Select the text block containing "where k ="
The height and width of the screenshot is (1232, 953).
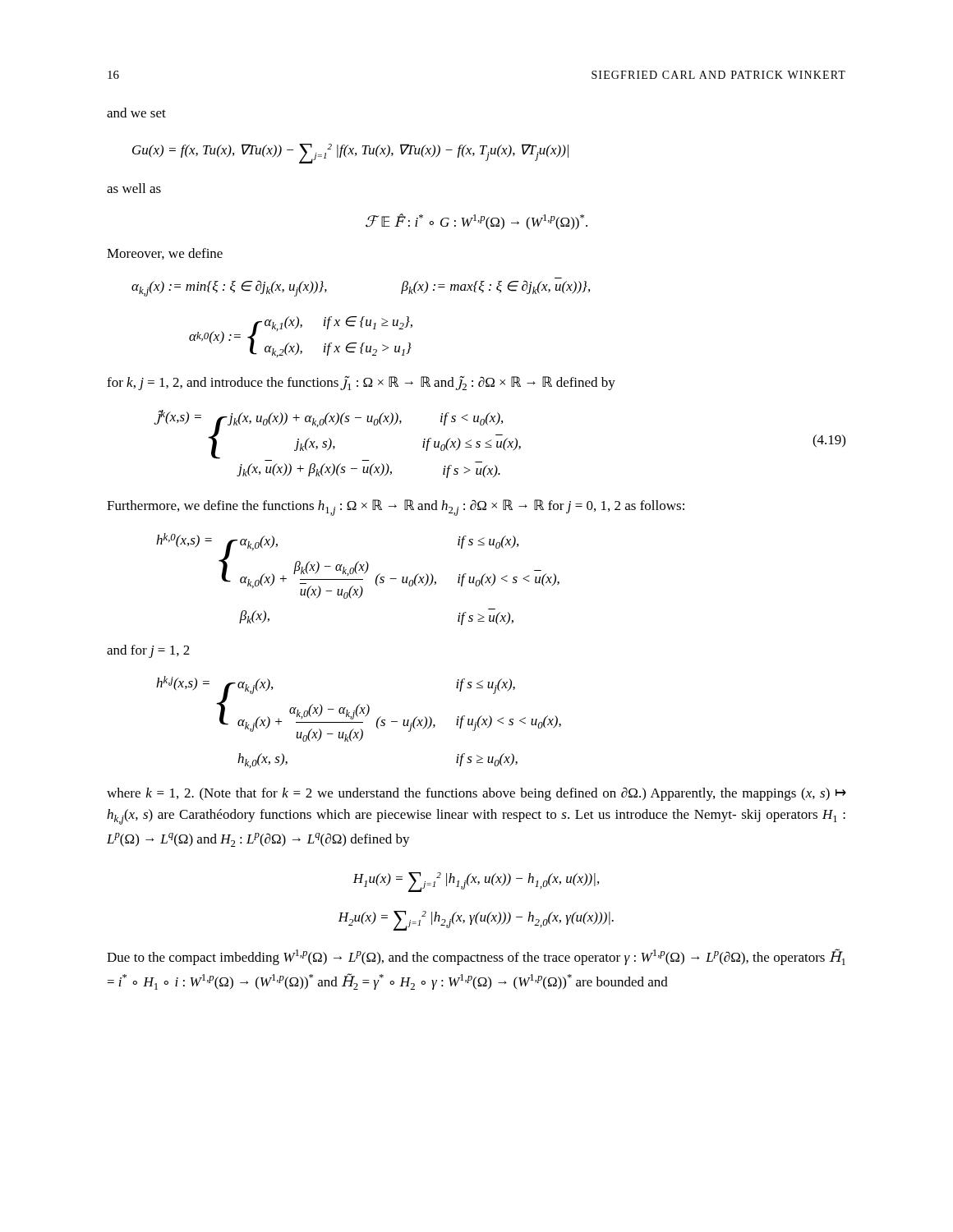[x=476, y=817]
